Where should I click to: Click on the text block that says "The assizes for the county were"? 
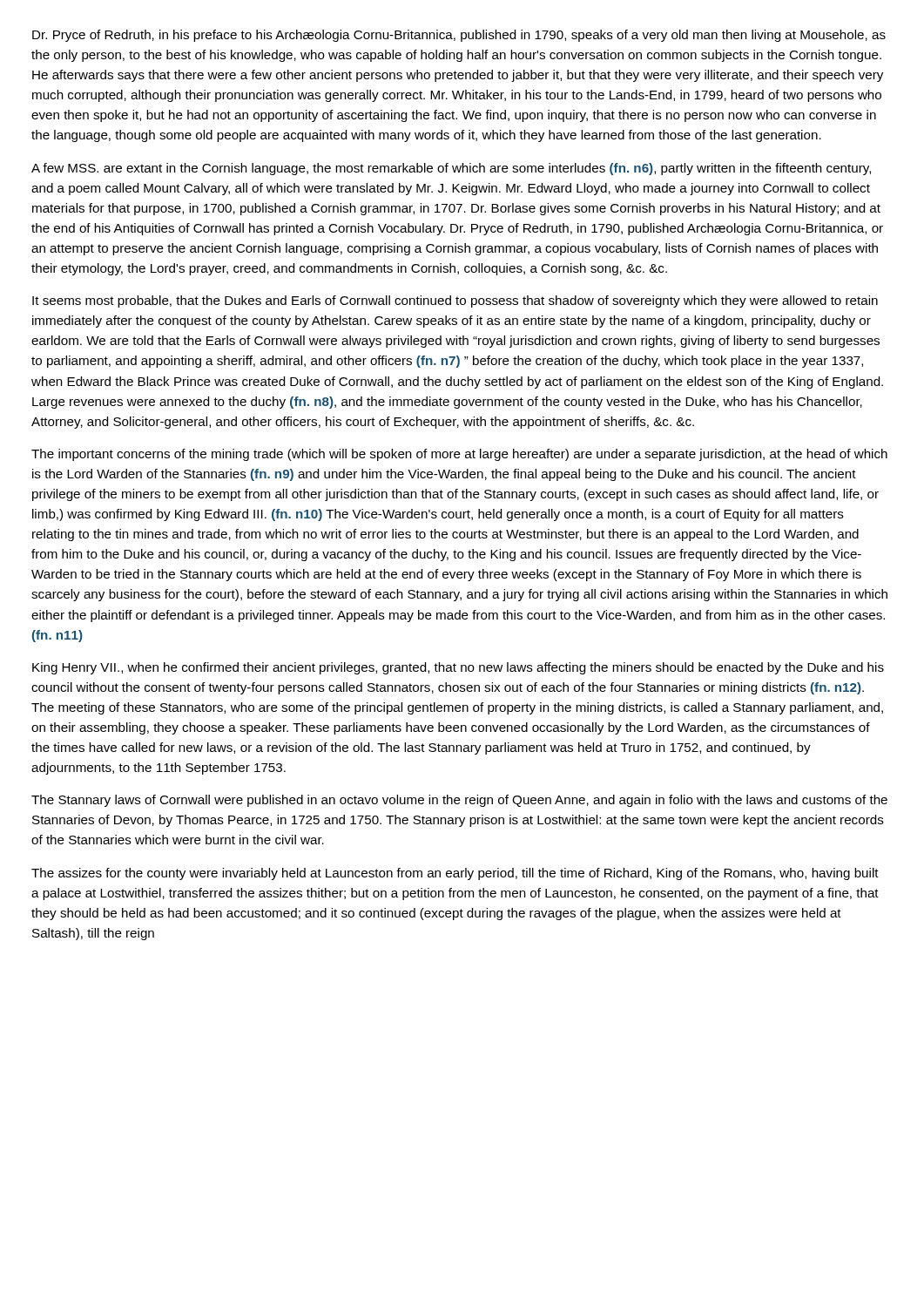pyautogui.click(x=455, y=902)
